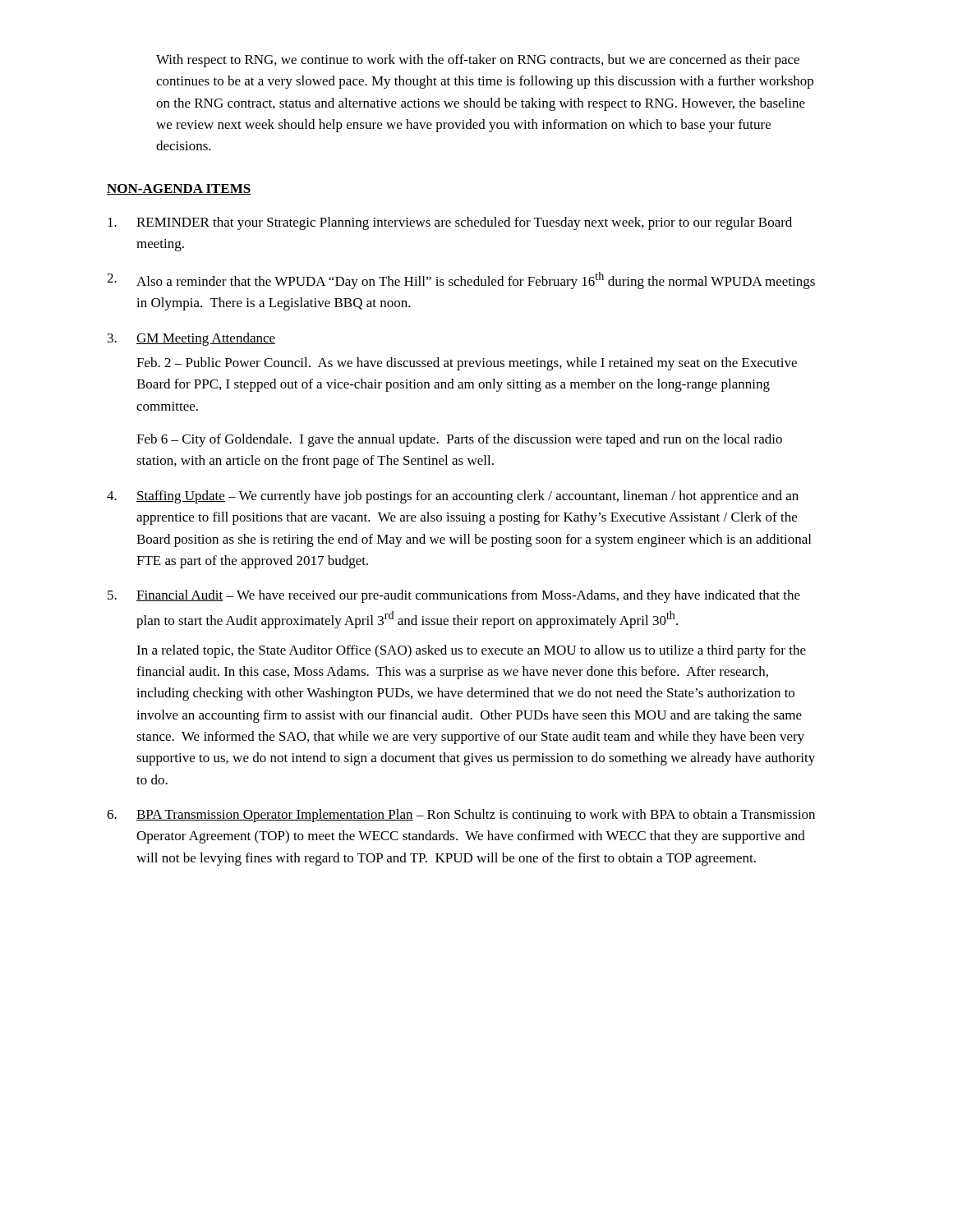This screenshot has height=1232, width=953.
Task: Point to the block beginning "3. GM Meeting Attendance Feb. 2 – Public"
Action: (x=191, y=339)
